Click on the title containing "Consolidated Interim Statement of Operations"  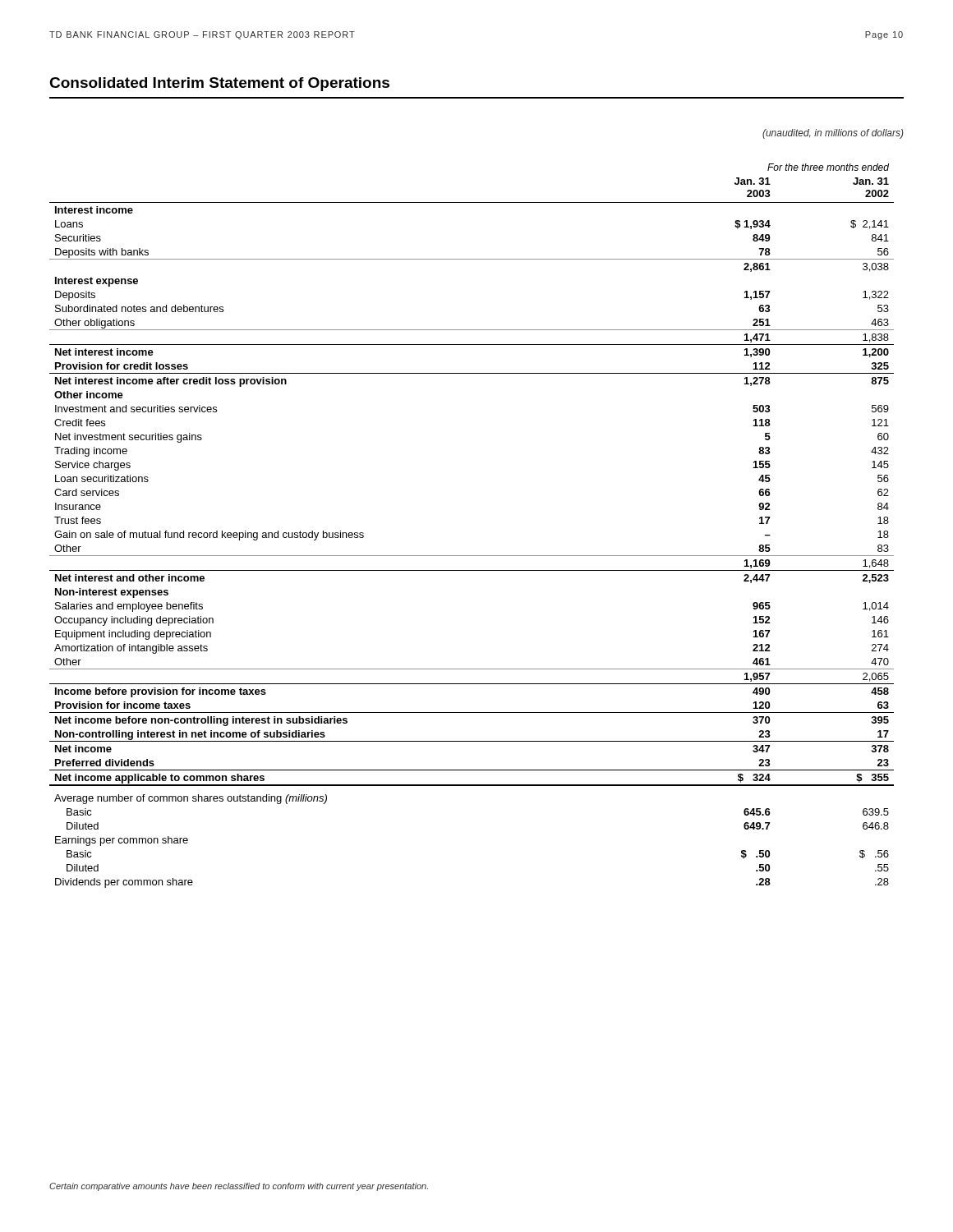click(x=476, y=86)
